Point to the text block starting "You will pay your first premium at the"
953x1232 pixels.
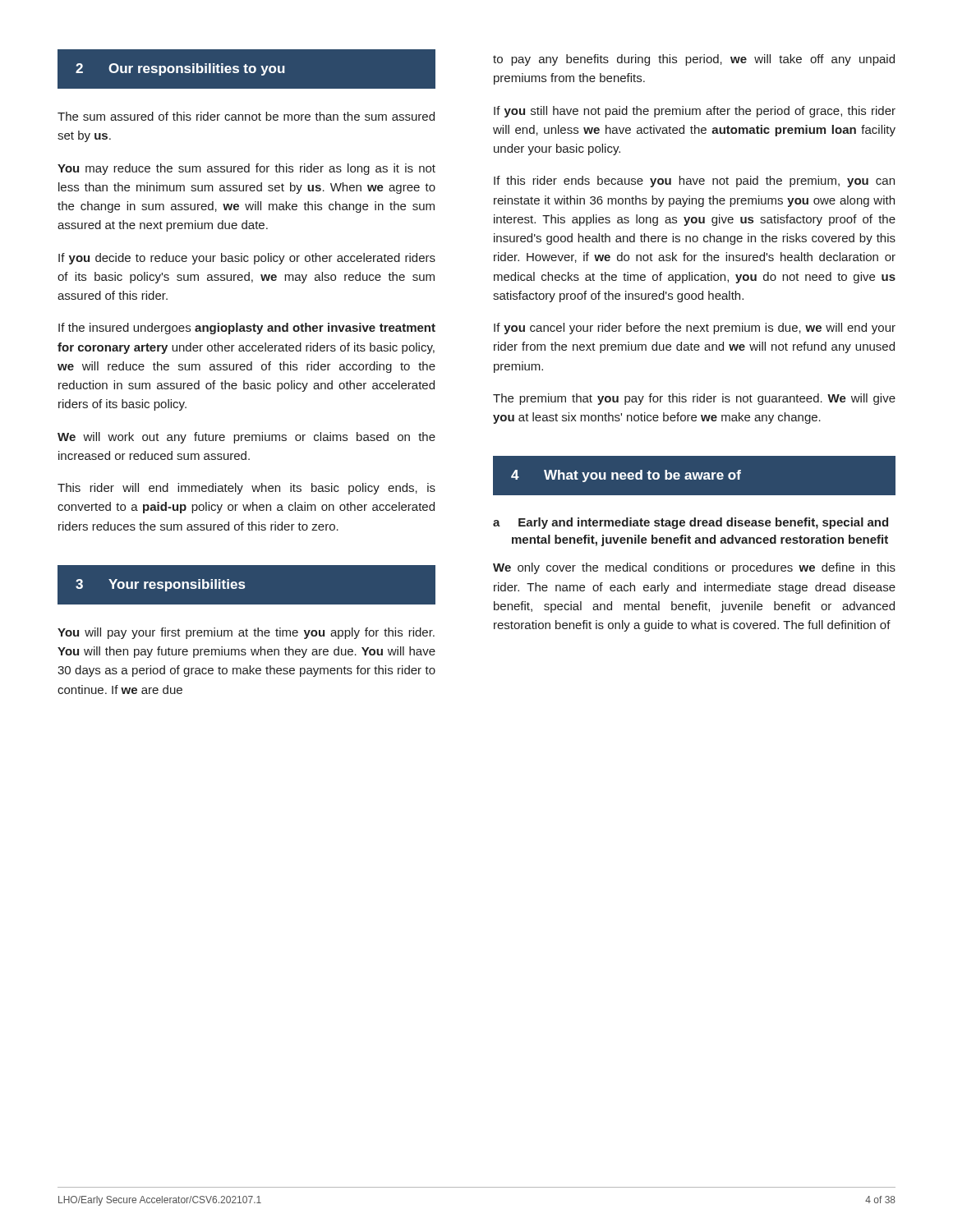pyautogui.click(x=246, y=660)
